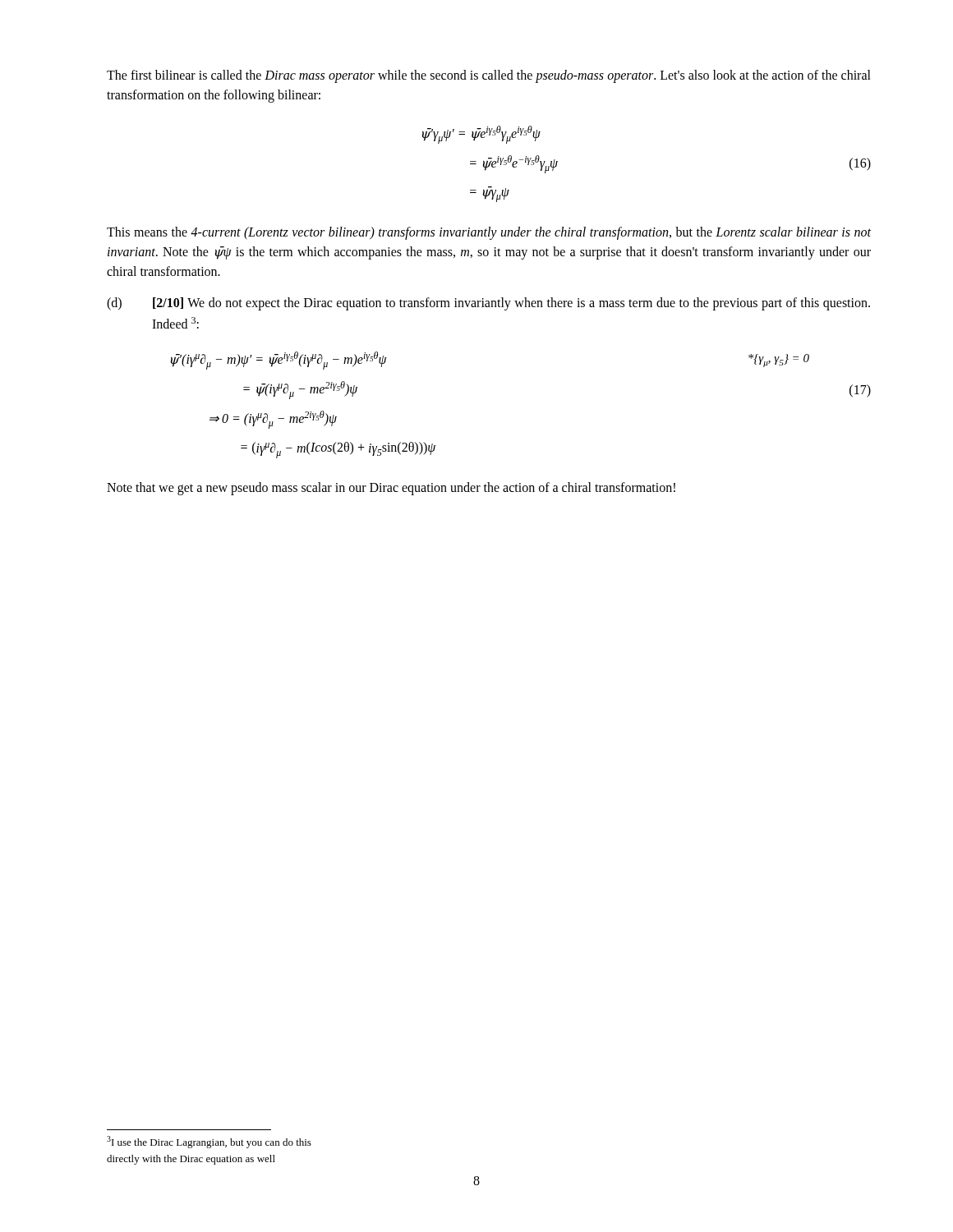The height and width of the screenshot is (1232, 953).
Task: Point to the block beginning "The first bilinear is called the Dirac mass"
Action: 489,85
